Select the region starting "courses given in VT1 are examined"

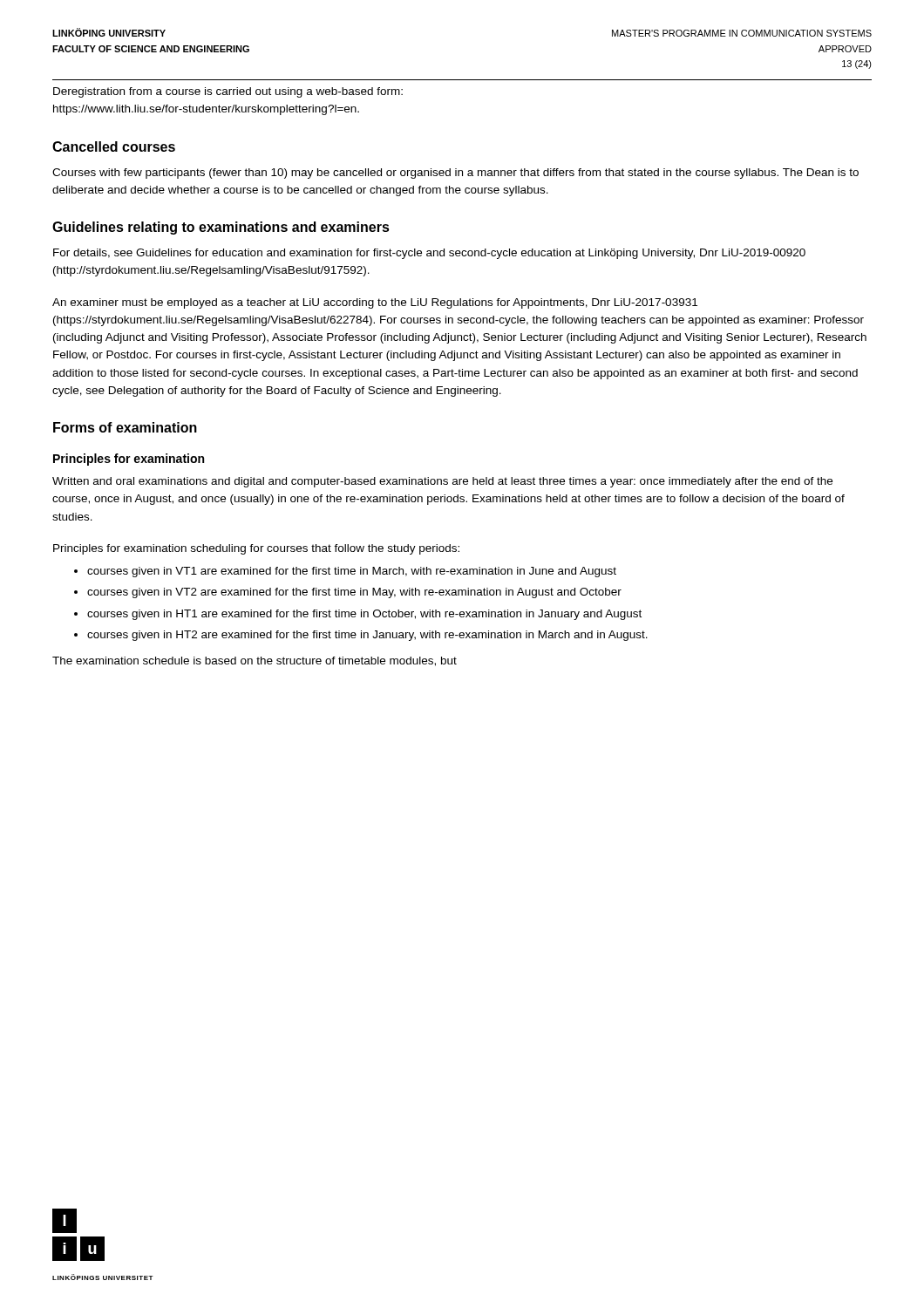coord(471,571)
